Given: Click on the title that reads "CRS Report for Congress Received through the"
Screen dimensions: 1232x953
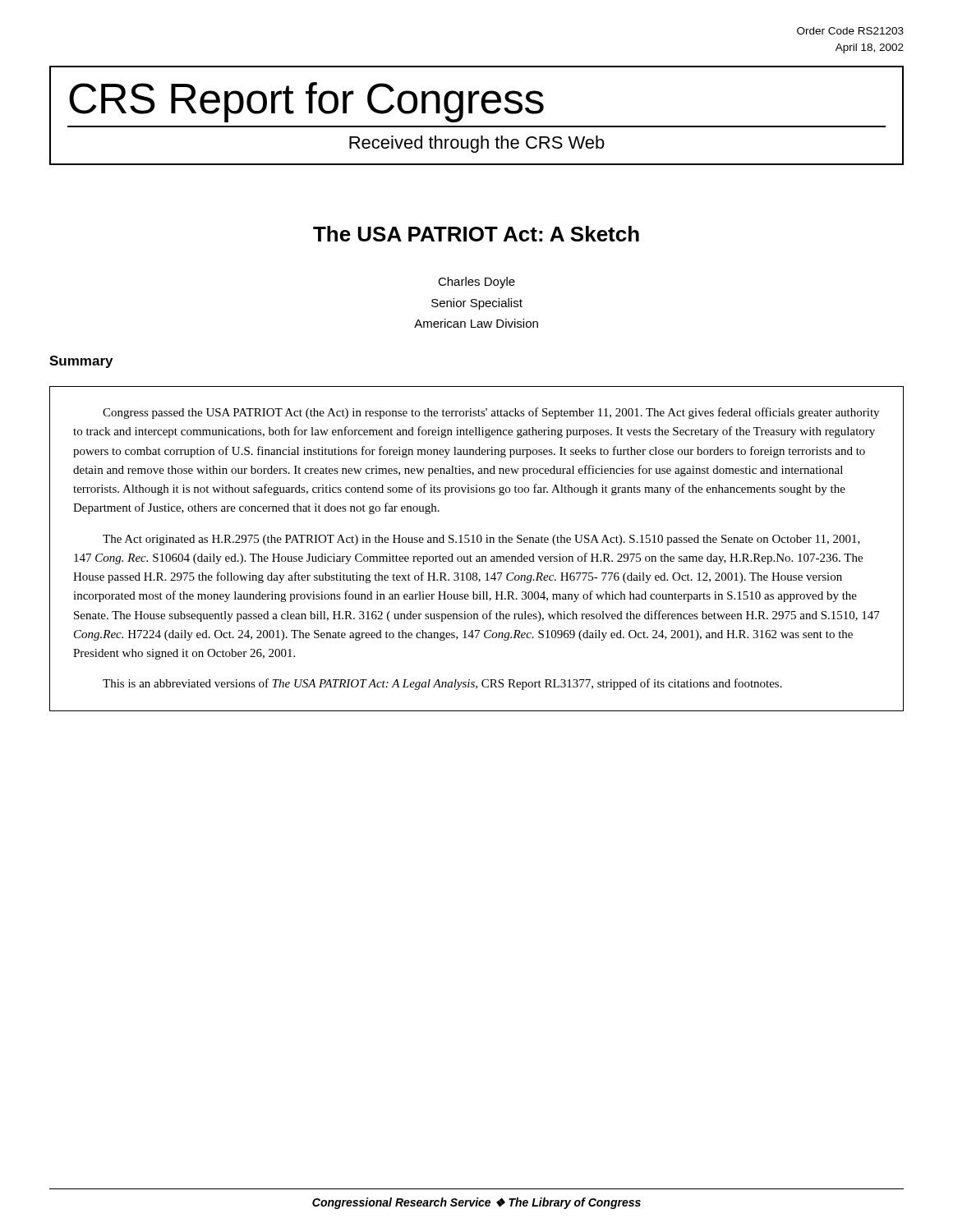Looking at the screenshot, I should coord(476,114).
